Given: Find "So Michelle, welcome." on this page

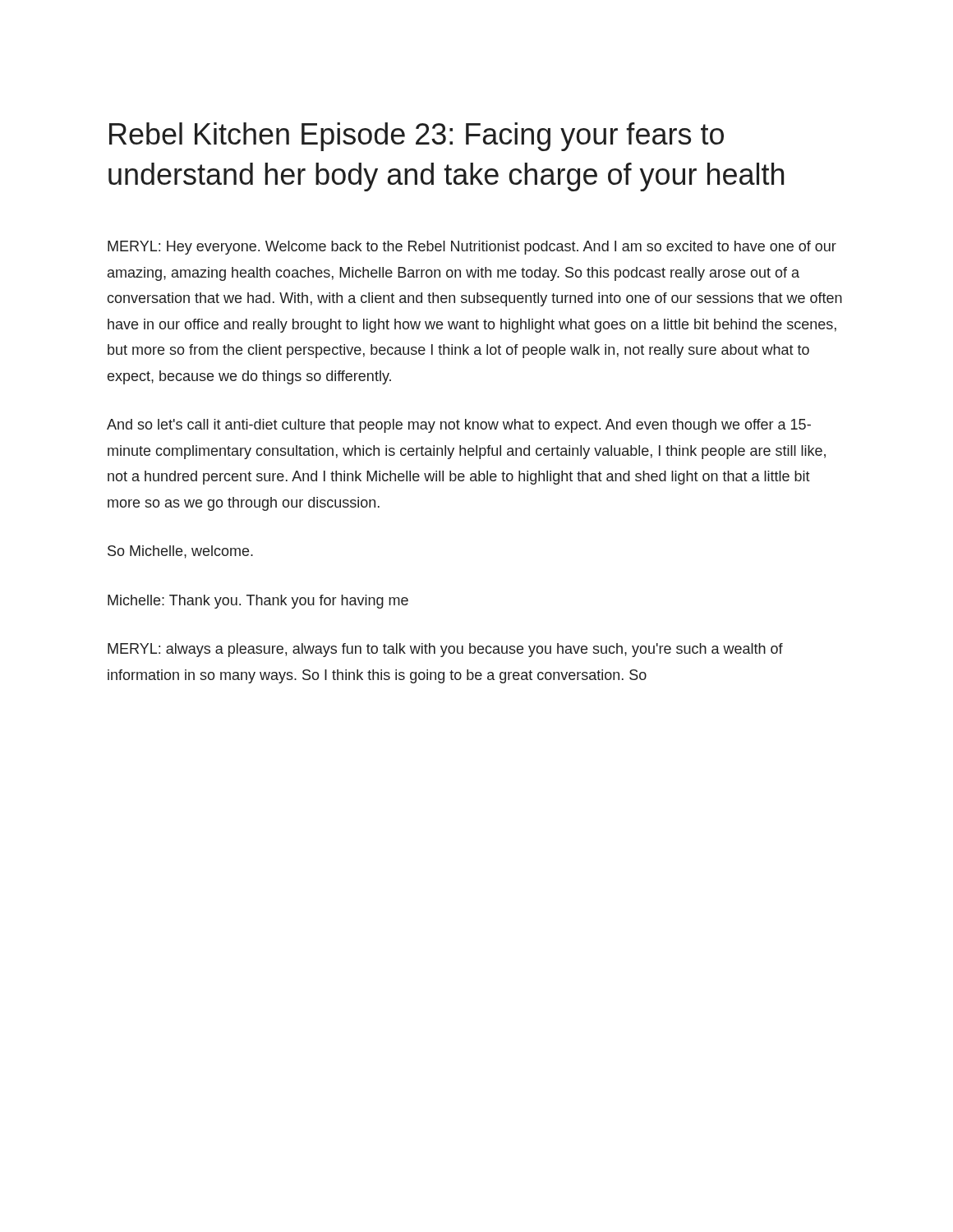Looking at the screenshot, I should [180, 551].
